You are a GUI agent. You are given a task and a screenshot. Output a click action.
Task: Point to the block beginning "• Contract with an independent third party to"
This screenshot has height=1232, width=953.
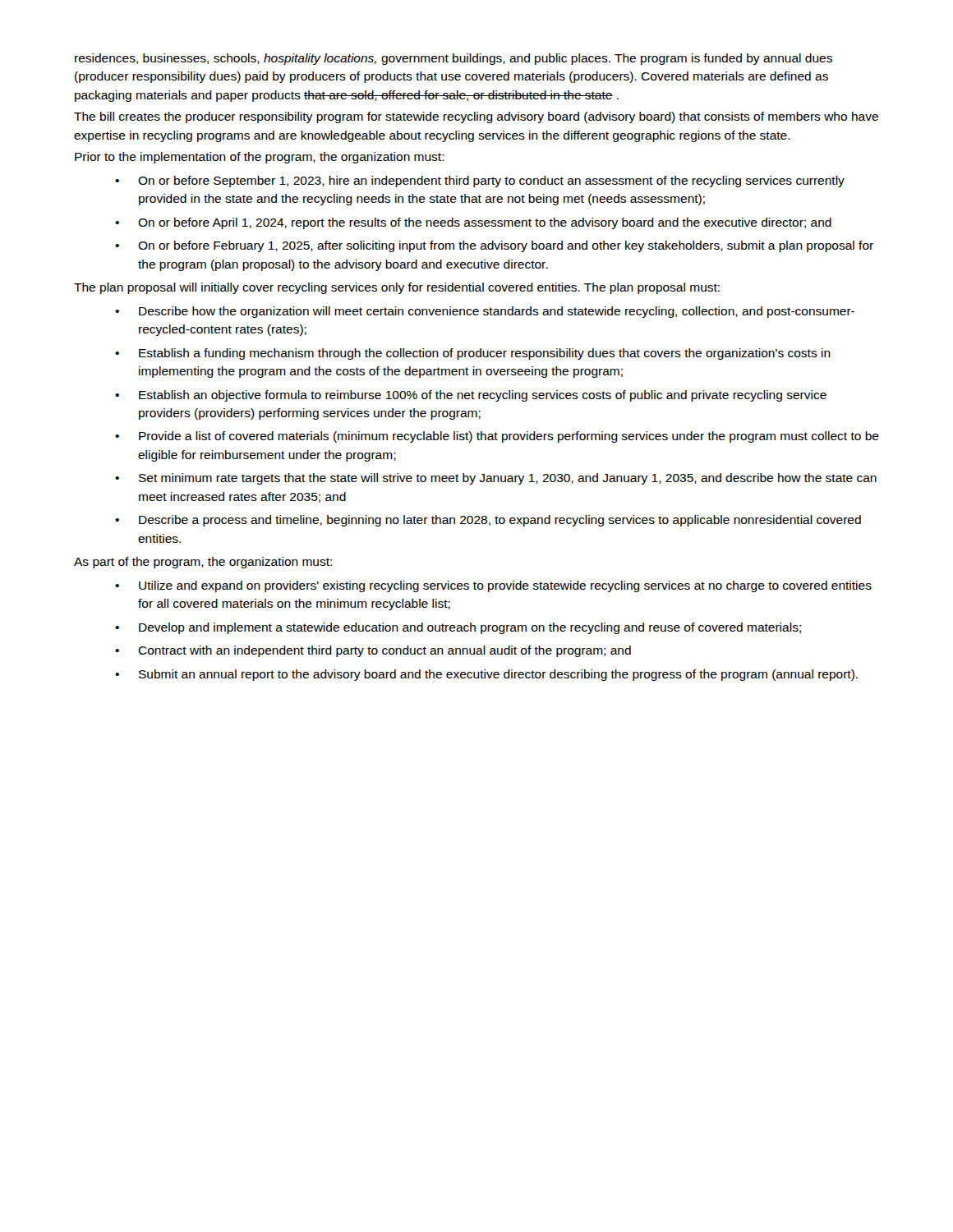[x=497, y=651]
